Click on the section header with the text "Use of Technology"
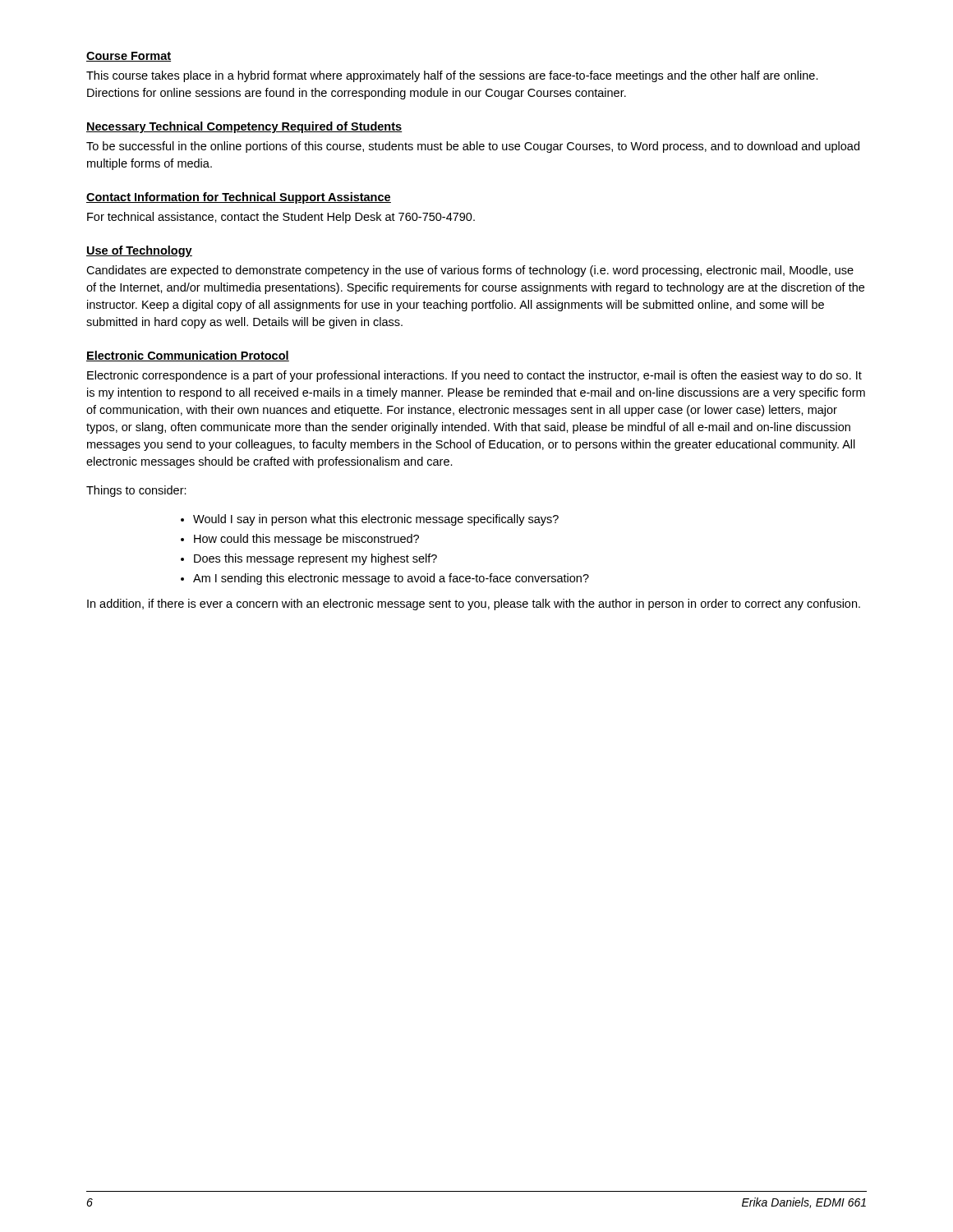 (139, 251)
